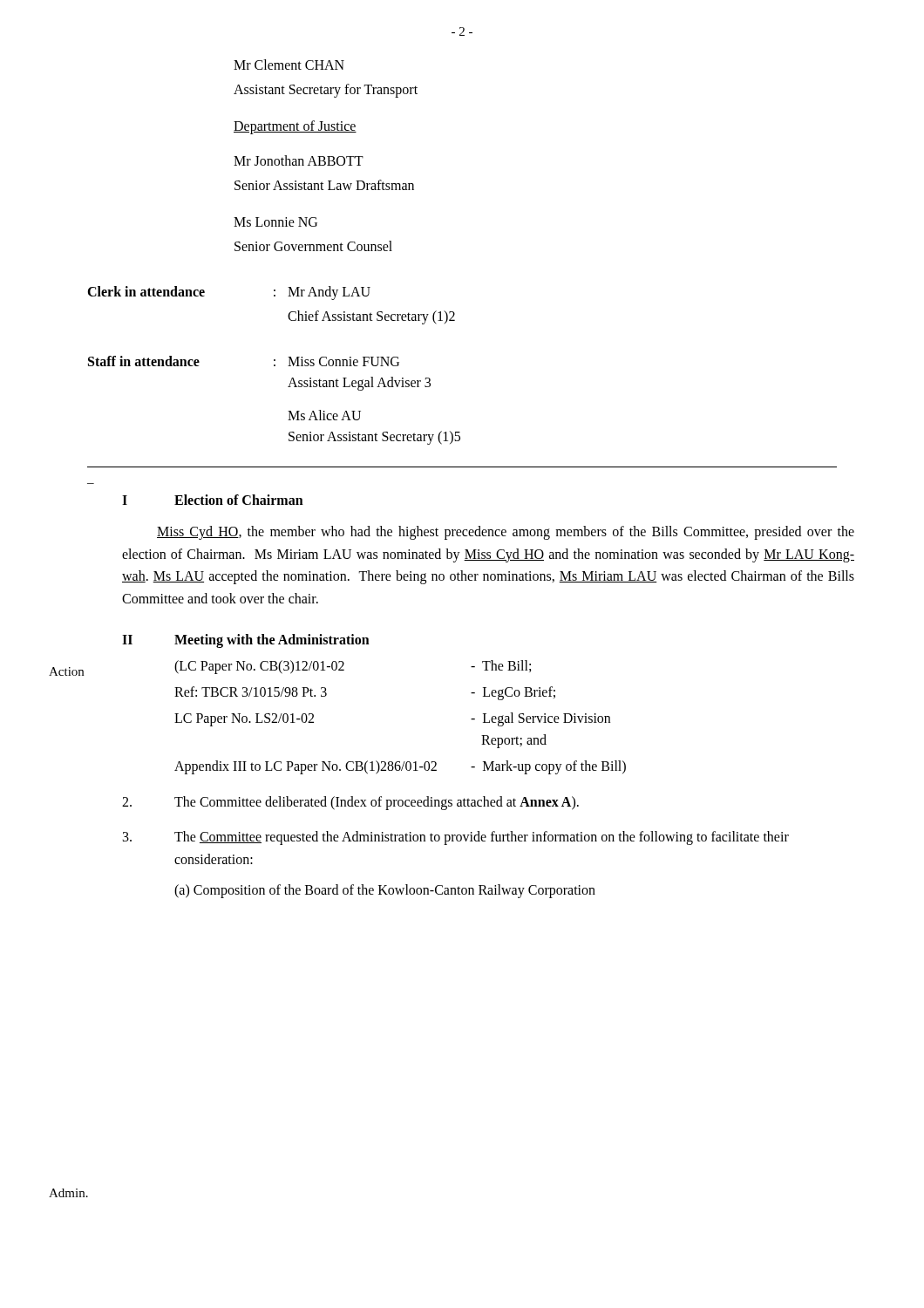Where is the passage that starts "Mr Clement CHAN Assistant Secretary"?
The image size is (924, 1308).
point(289,65)
